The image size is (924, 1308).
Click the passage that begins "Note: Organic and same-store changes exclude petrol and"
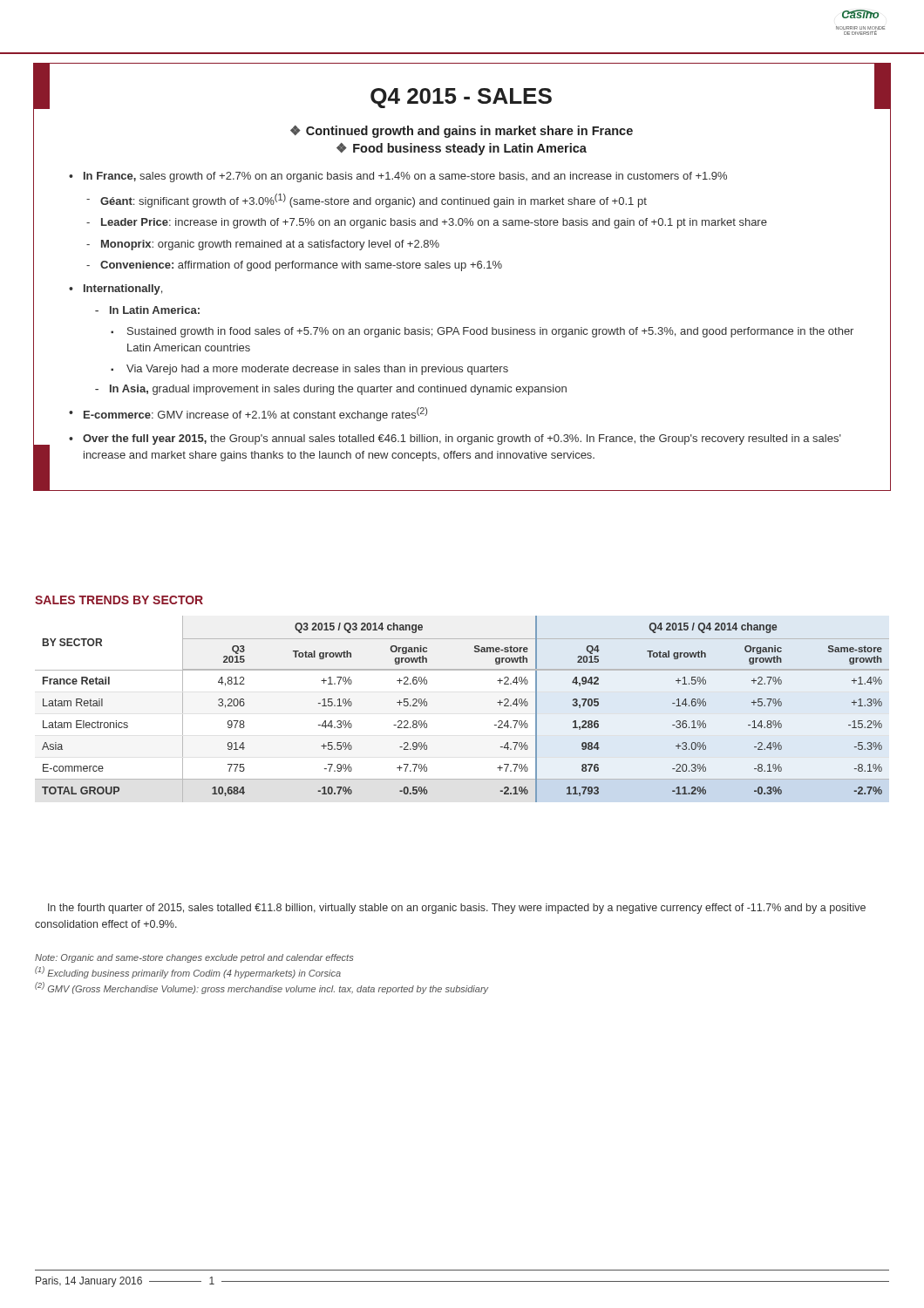pos(194,958)
